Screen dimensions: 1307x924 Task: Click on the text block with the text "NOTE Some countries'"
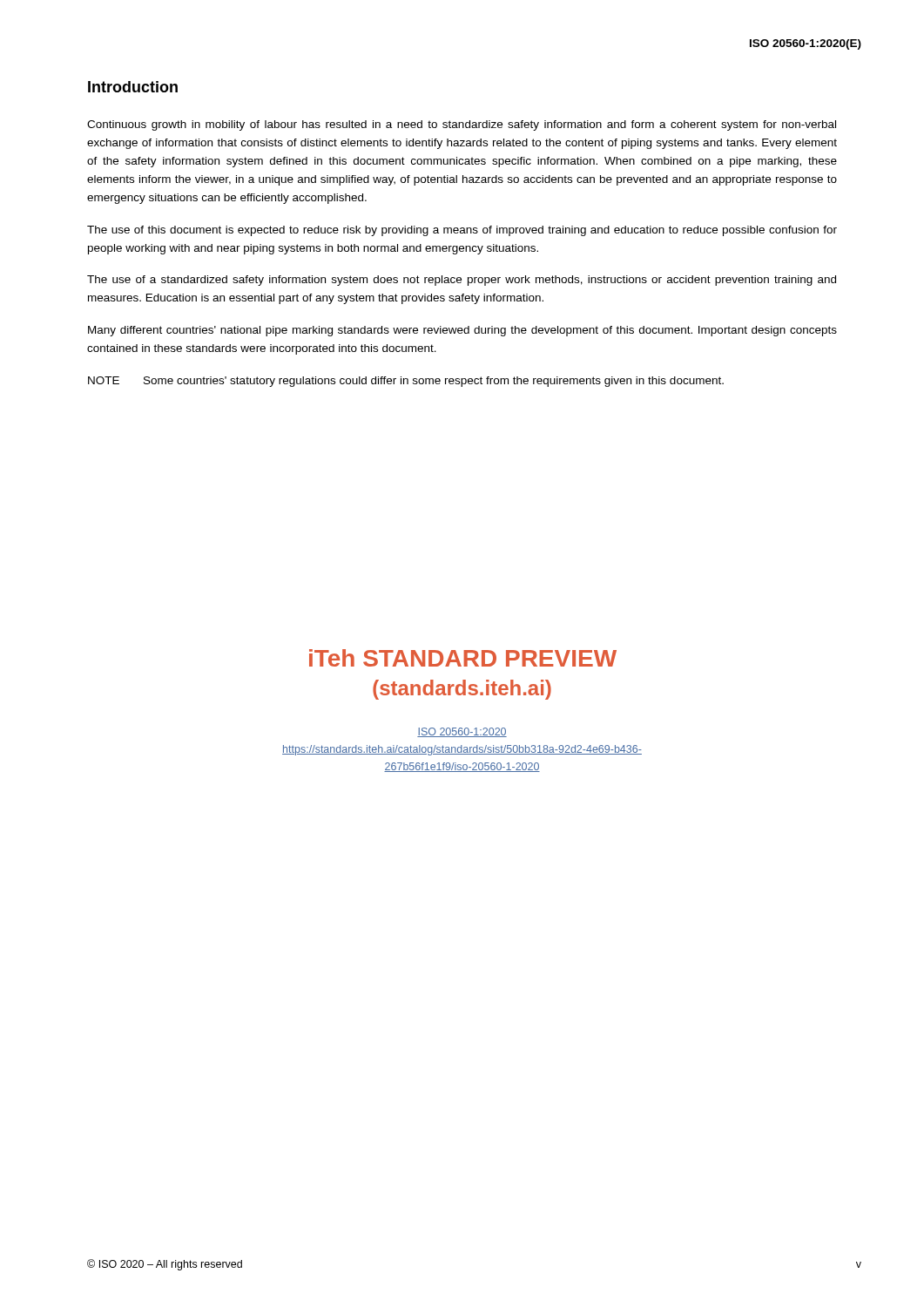pos(462,381)
